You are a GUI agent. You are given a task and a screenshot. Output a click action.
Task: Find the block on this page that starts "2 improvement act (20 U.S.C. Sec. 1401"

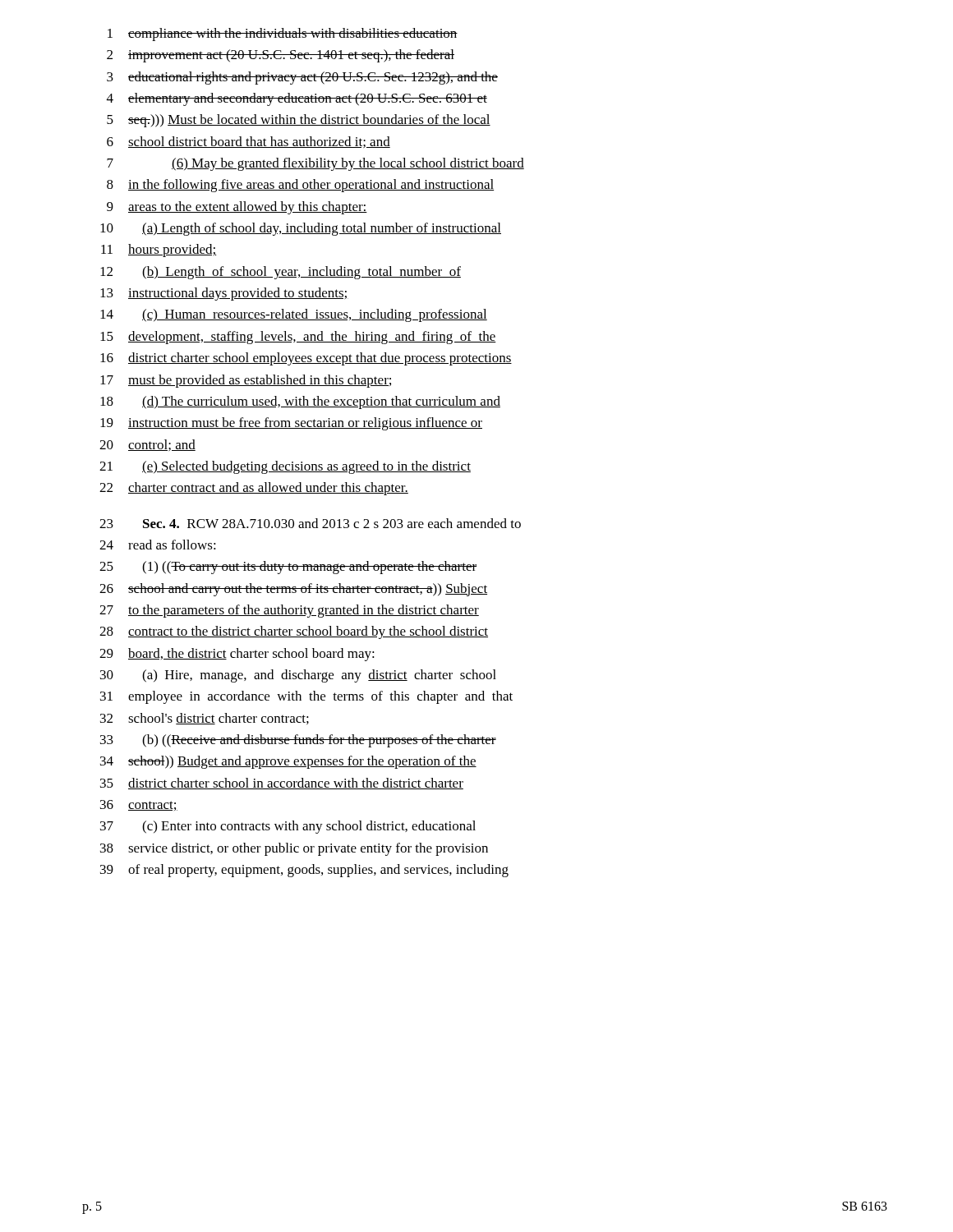[x=281, y=56]
